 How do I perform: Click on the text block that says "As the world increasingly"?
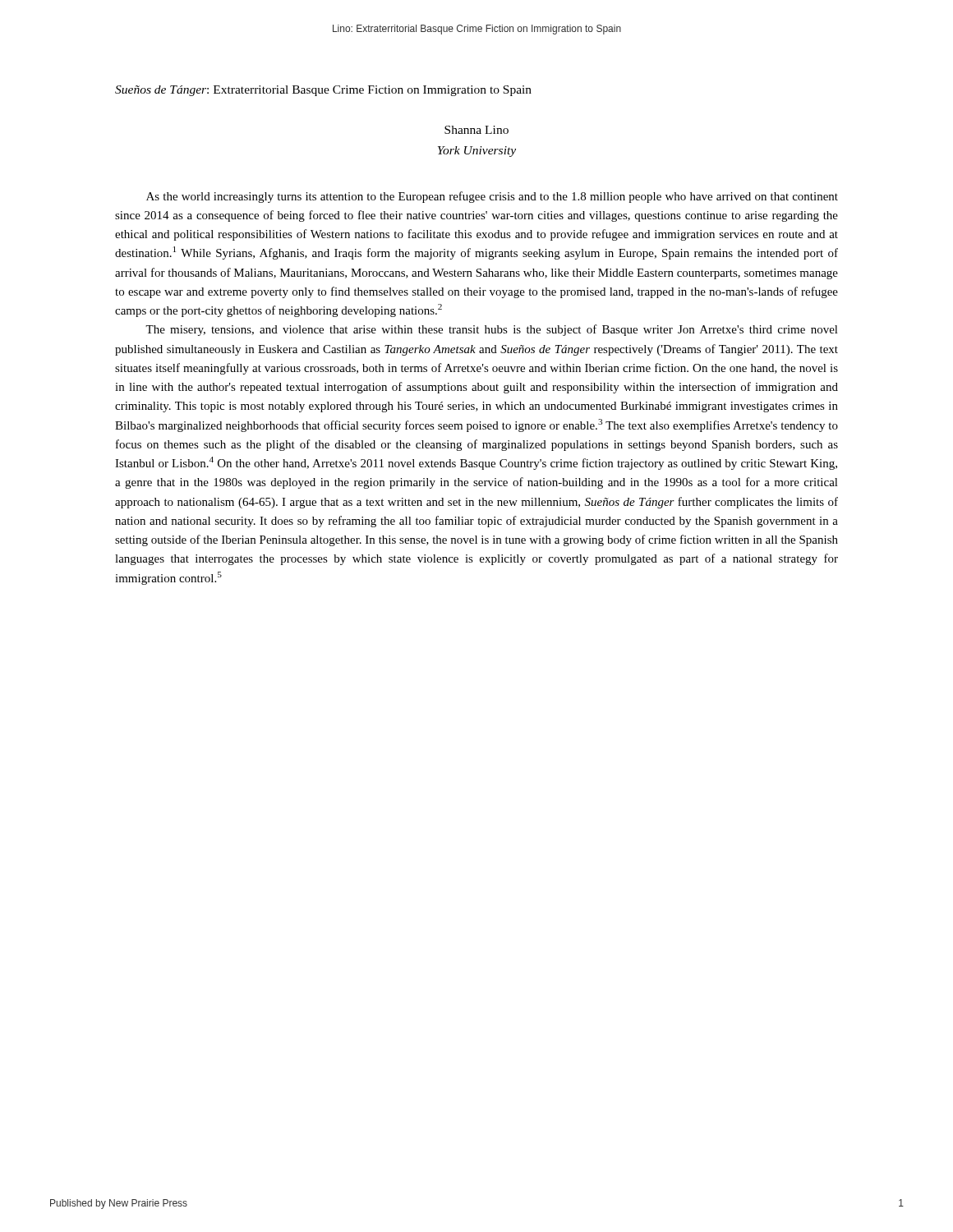pyautogui.click(x=476, y=387)
